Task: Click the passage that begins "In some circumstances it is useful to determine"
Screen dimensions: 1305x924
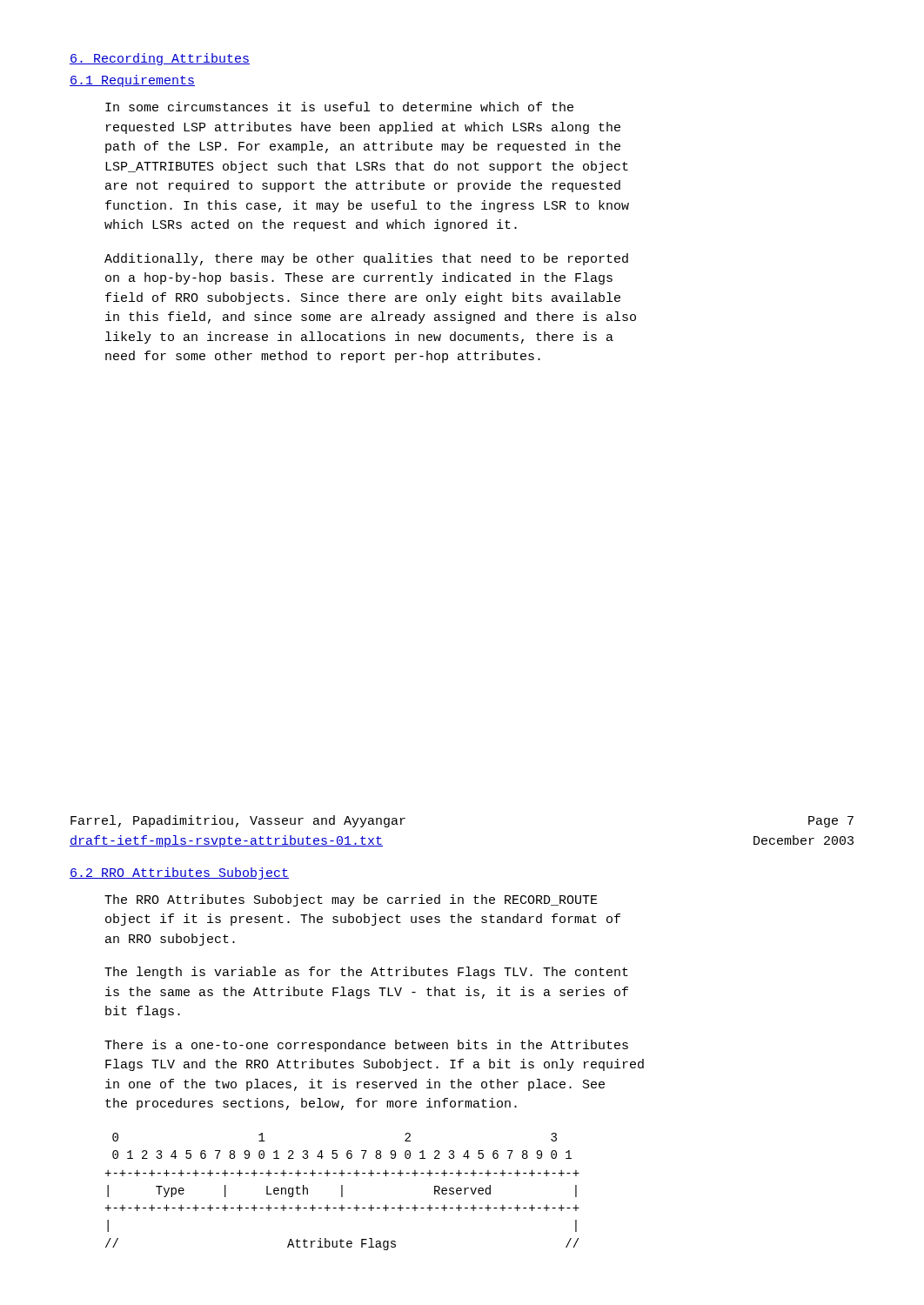Action: (367, 167)
